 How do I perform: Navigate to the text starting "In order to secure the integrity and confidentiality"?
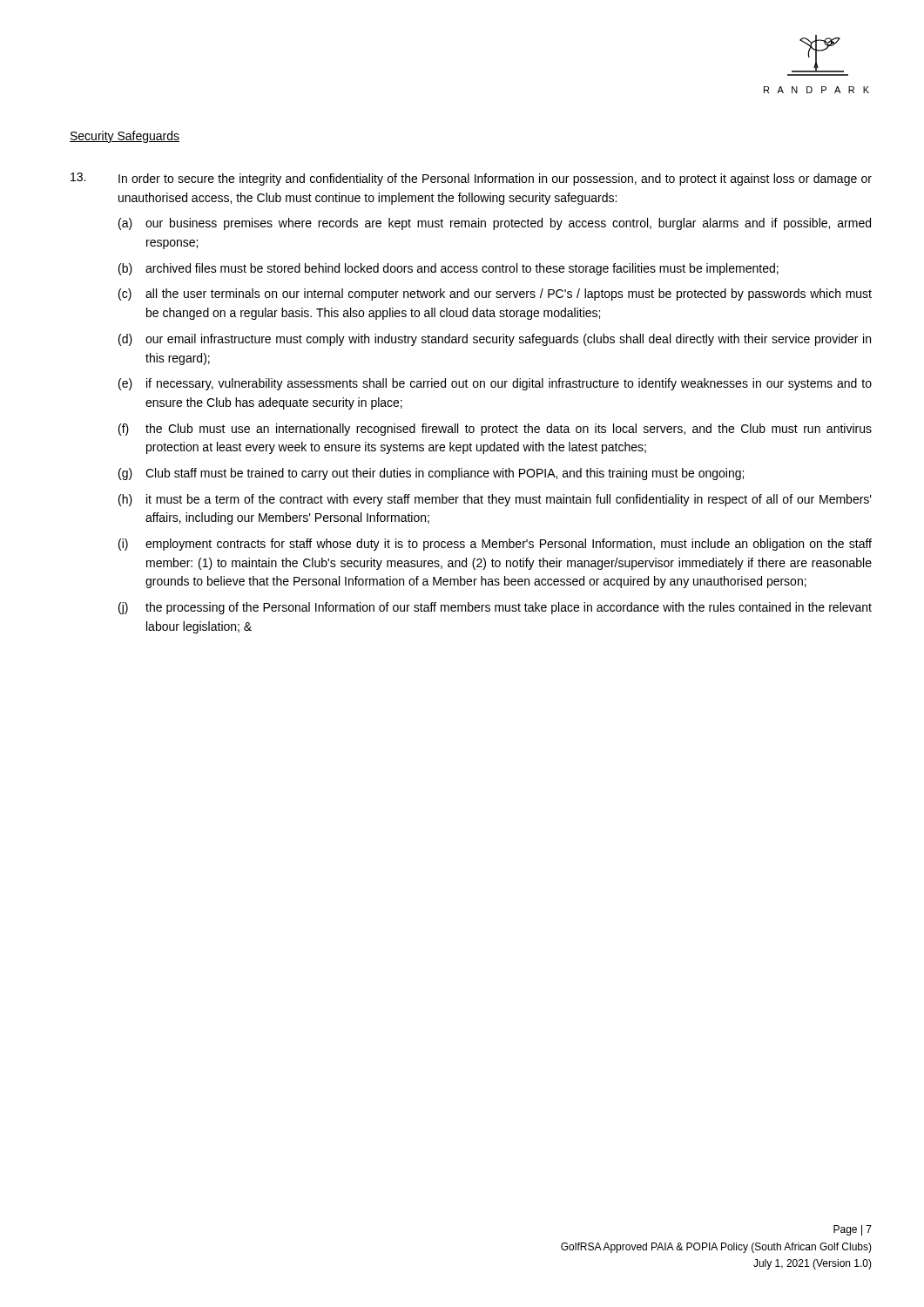(471, 179)
